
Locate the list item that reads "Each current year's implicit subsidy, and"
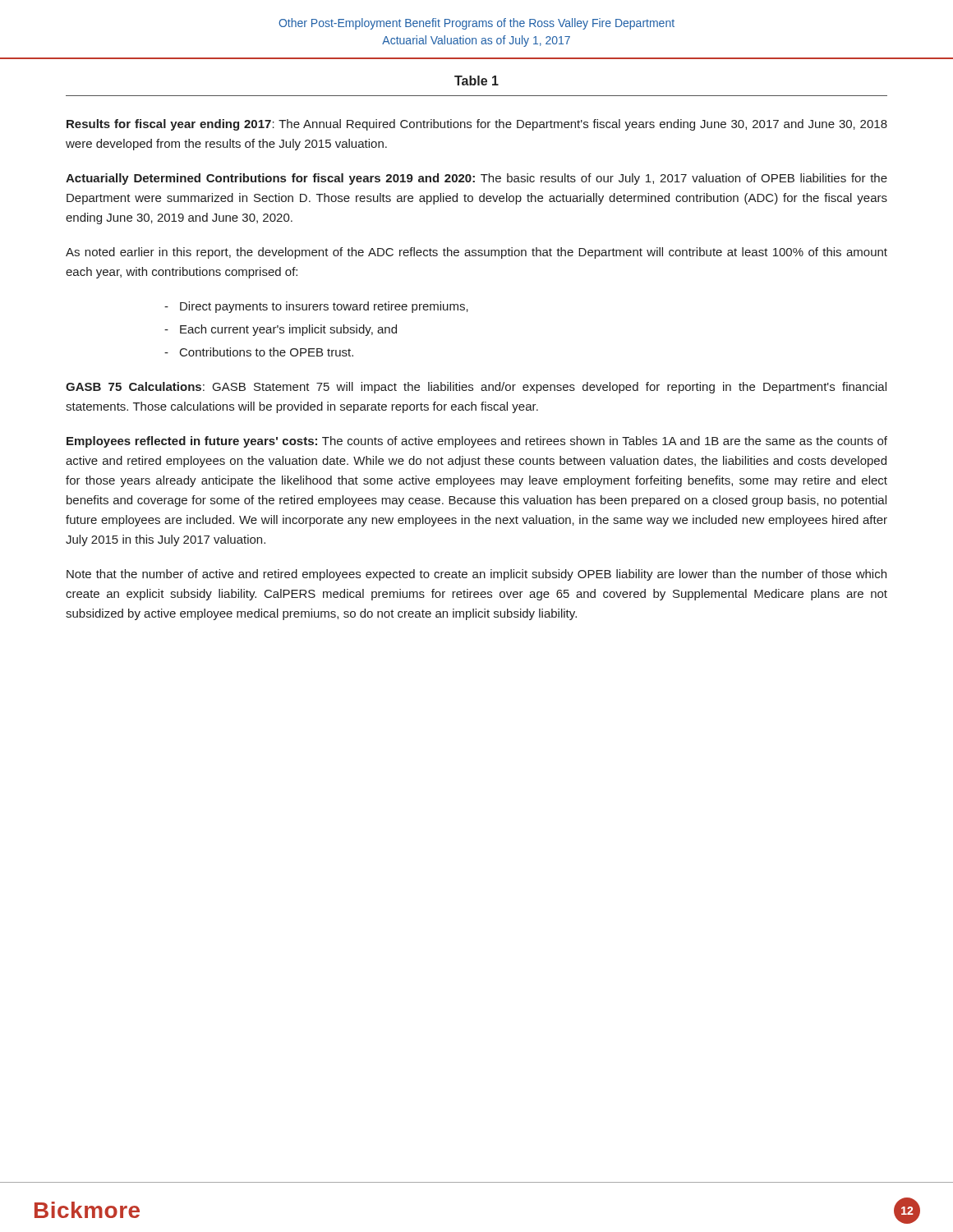tap(288, 329)
